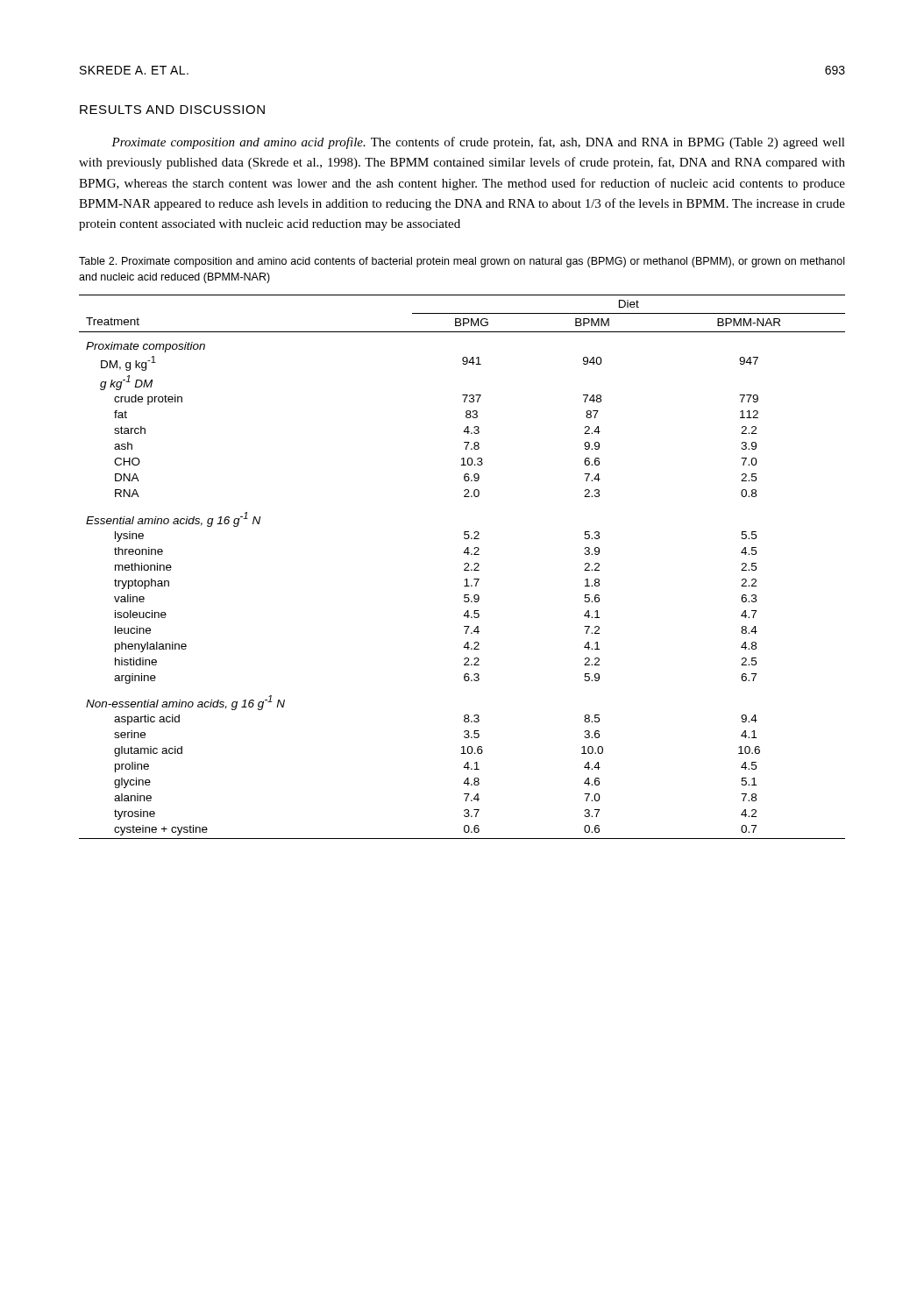Locate the table with the text "Proximate composition"
924x1315 pixels.
(462, 567)
